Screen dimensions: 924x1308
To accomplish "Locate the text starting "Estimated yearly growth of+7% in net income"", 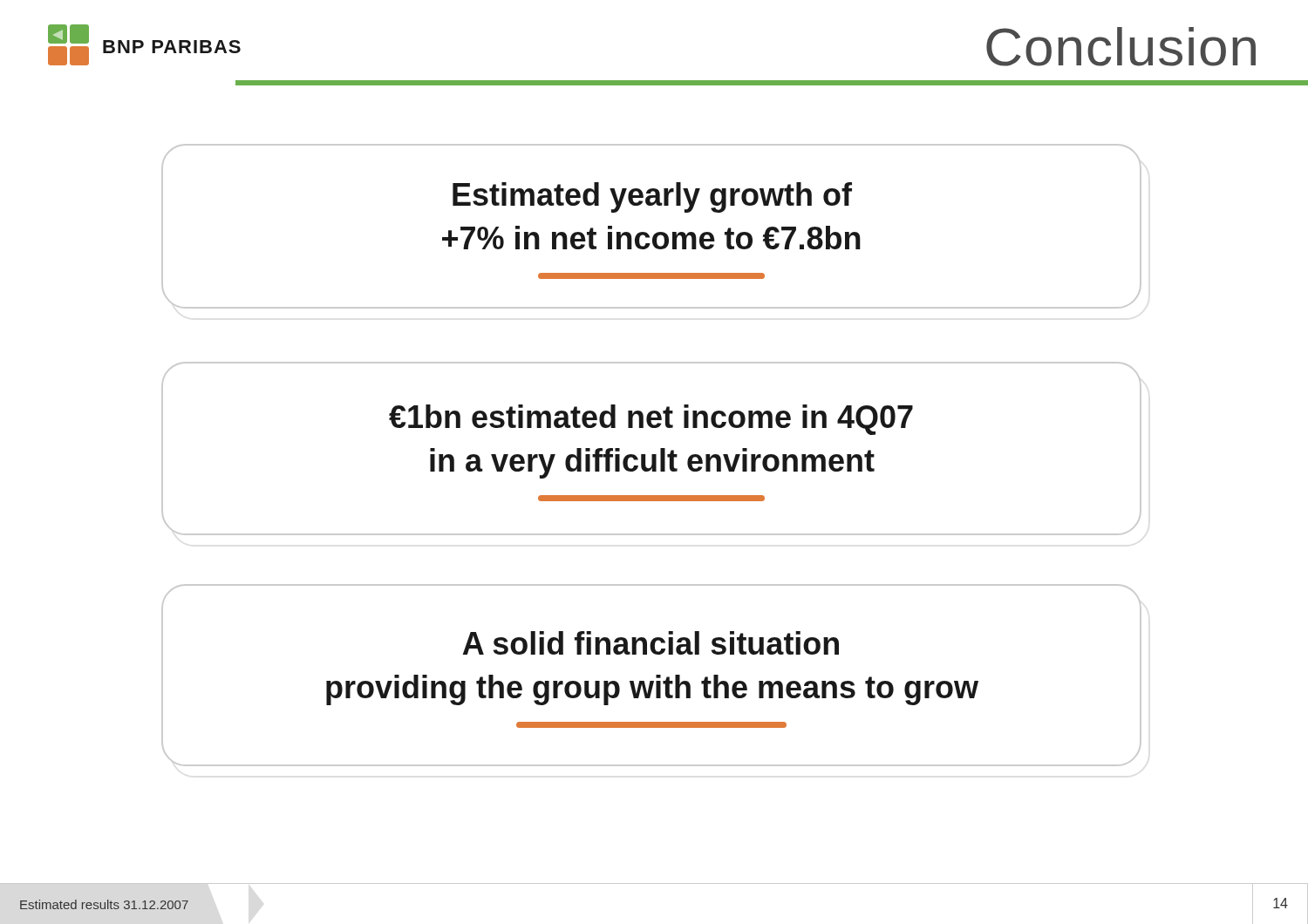I will [x=651, y=226].
